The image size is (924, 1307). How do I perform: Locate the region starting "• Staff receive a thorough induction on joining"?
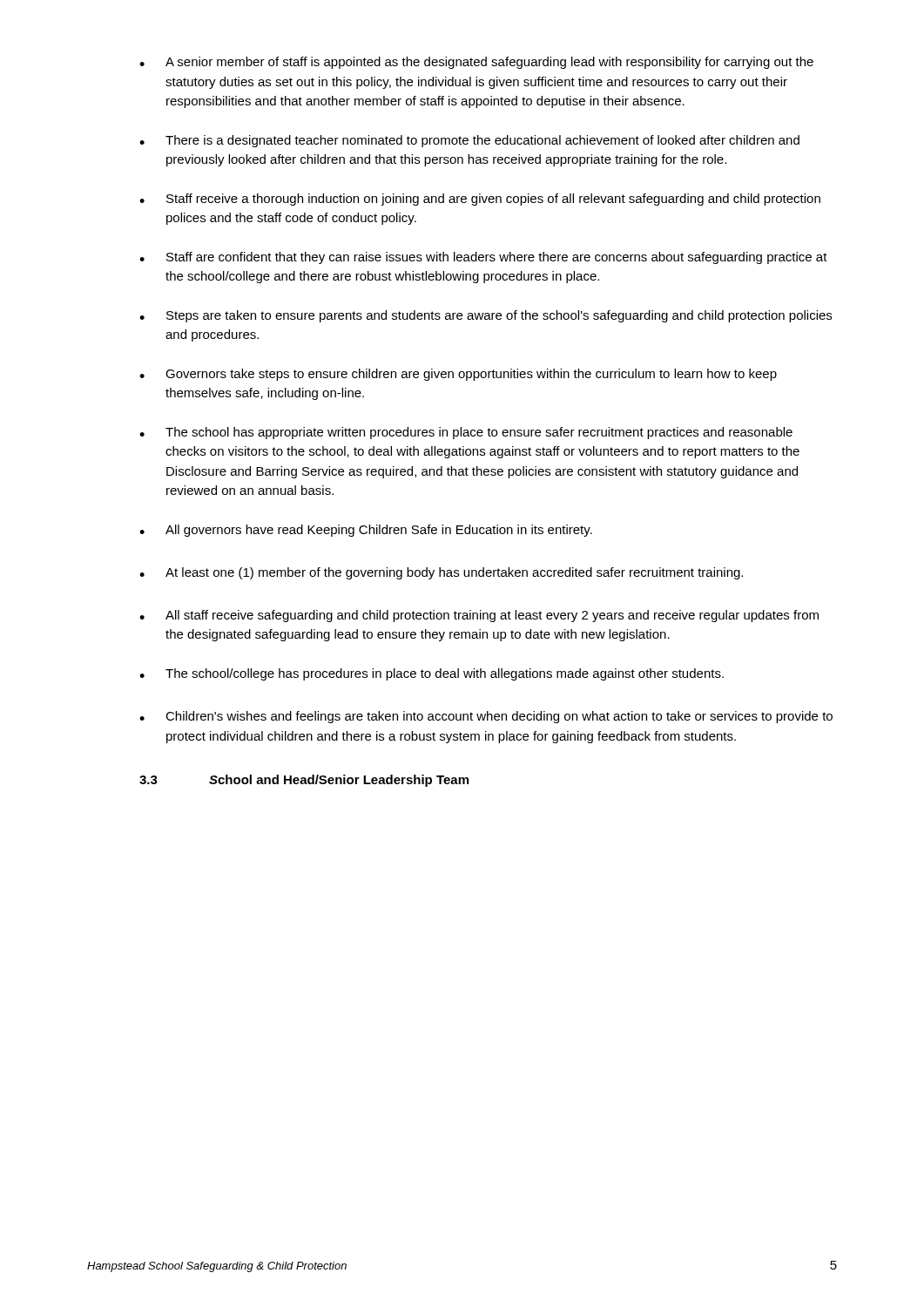pos(488,208)
